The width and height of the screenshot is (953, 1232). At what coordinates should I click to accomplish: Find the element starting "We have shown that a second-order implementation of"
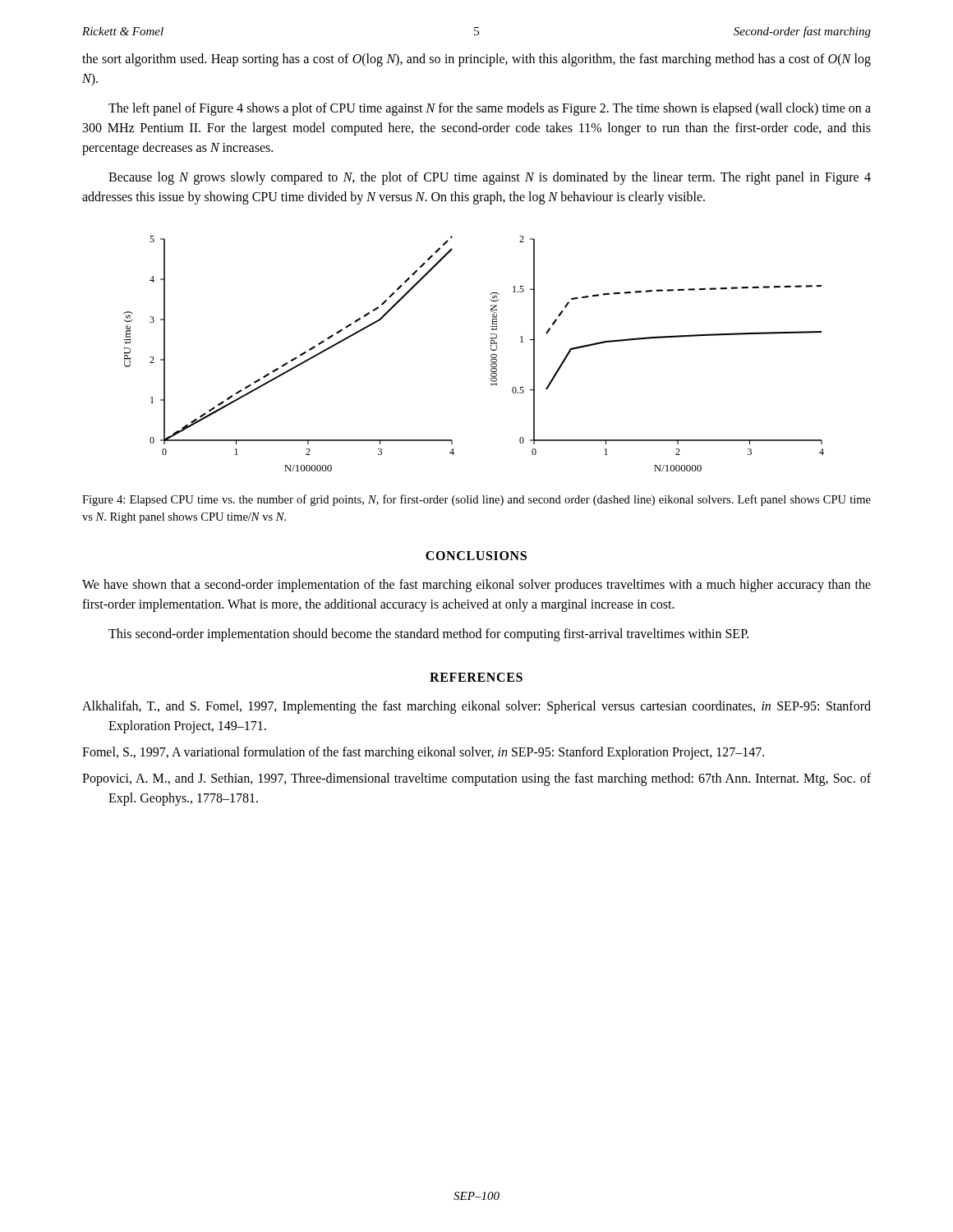tap(476, 595)
